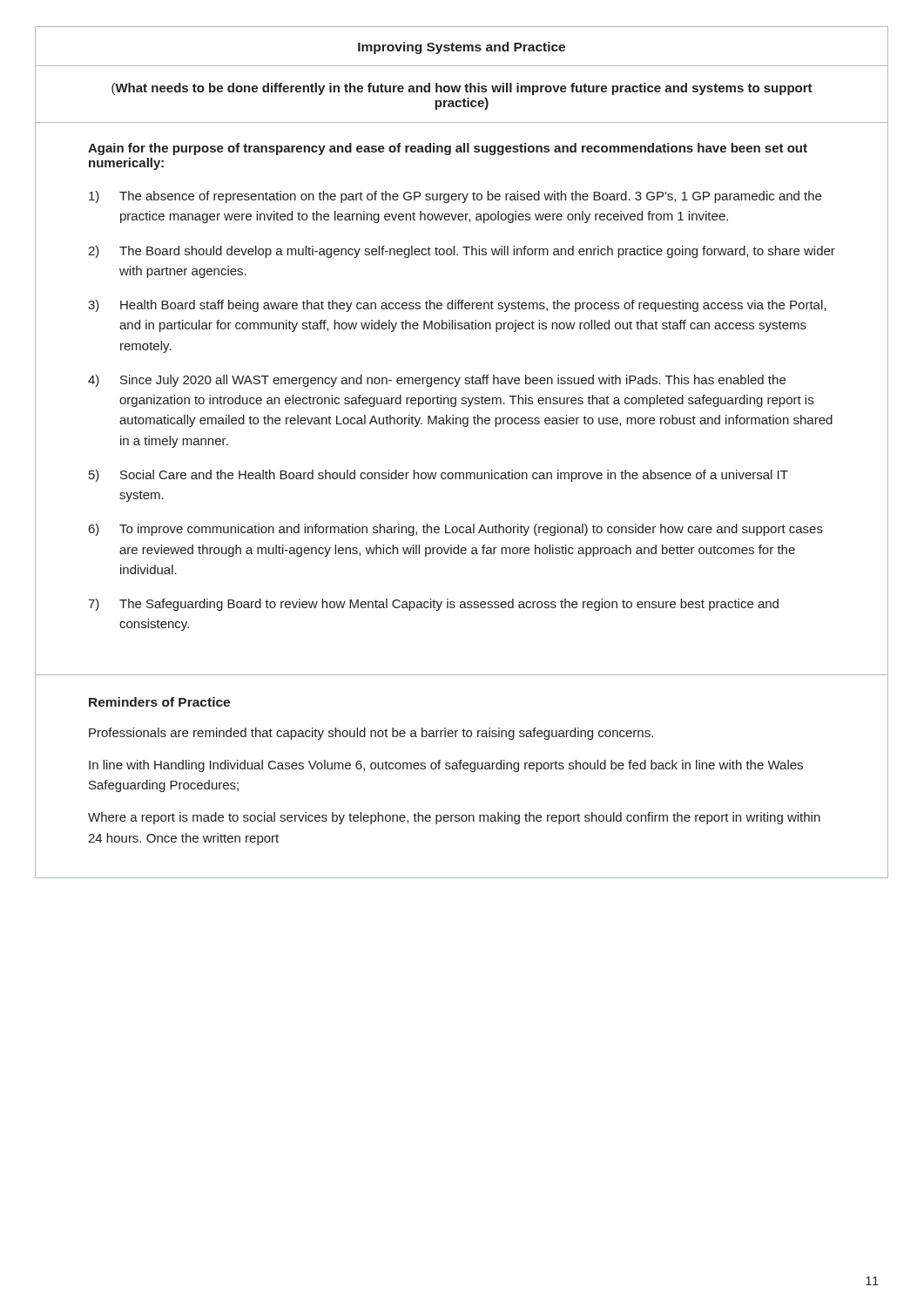Select the text block that says "Where a report is"
This screenshot has height=1307, width=924.
click(454, 827)
